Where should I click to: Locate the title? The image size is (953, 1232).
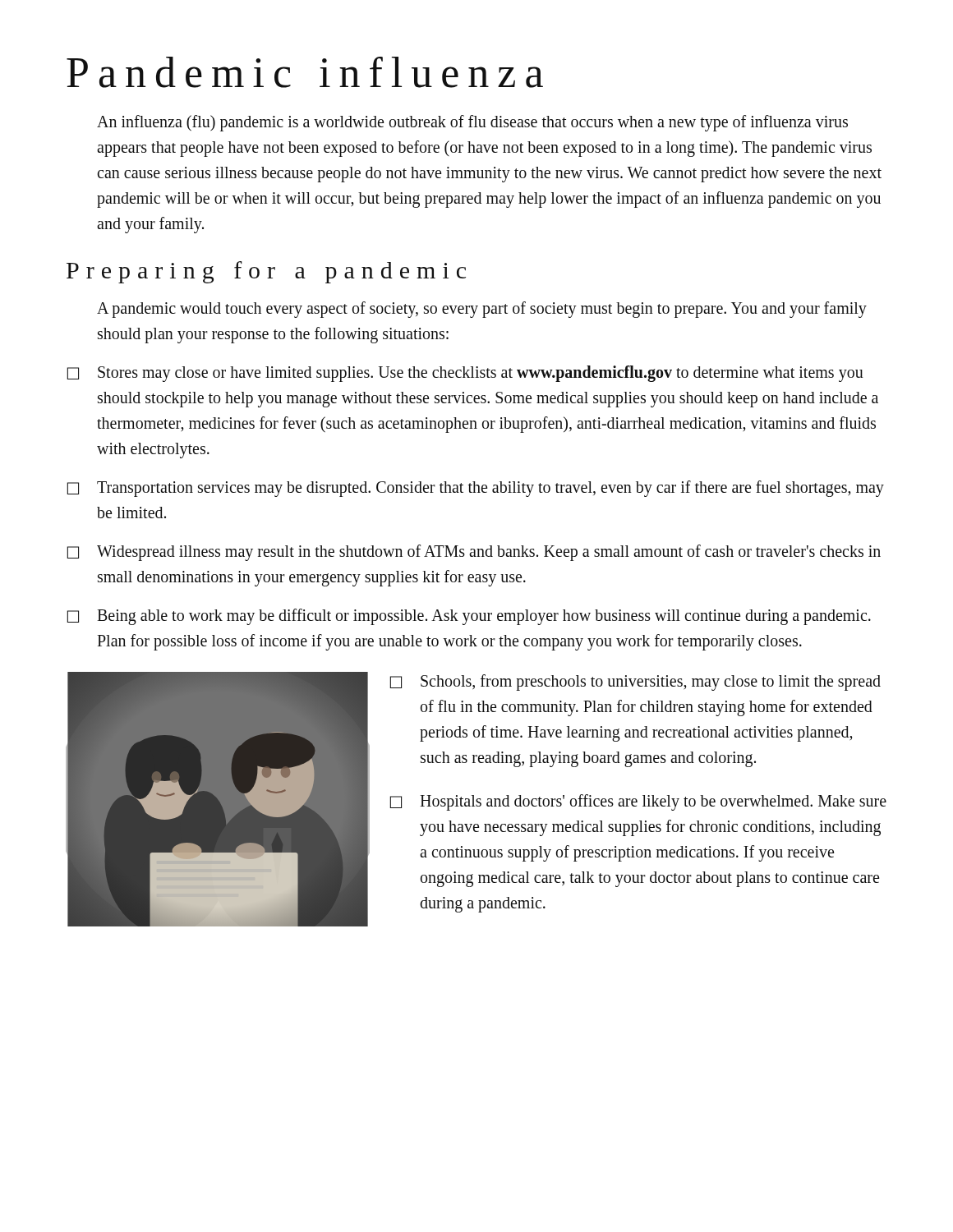click(x=309, y=73)
